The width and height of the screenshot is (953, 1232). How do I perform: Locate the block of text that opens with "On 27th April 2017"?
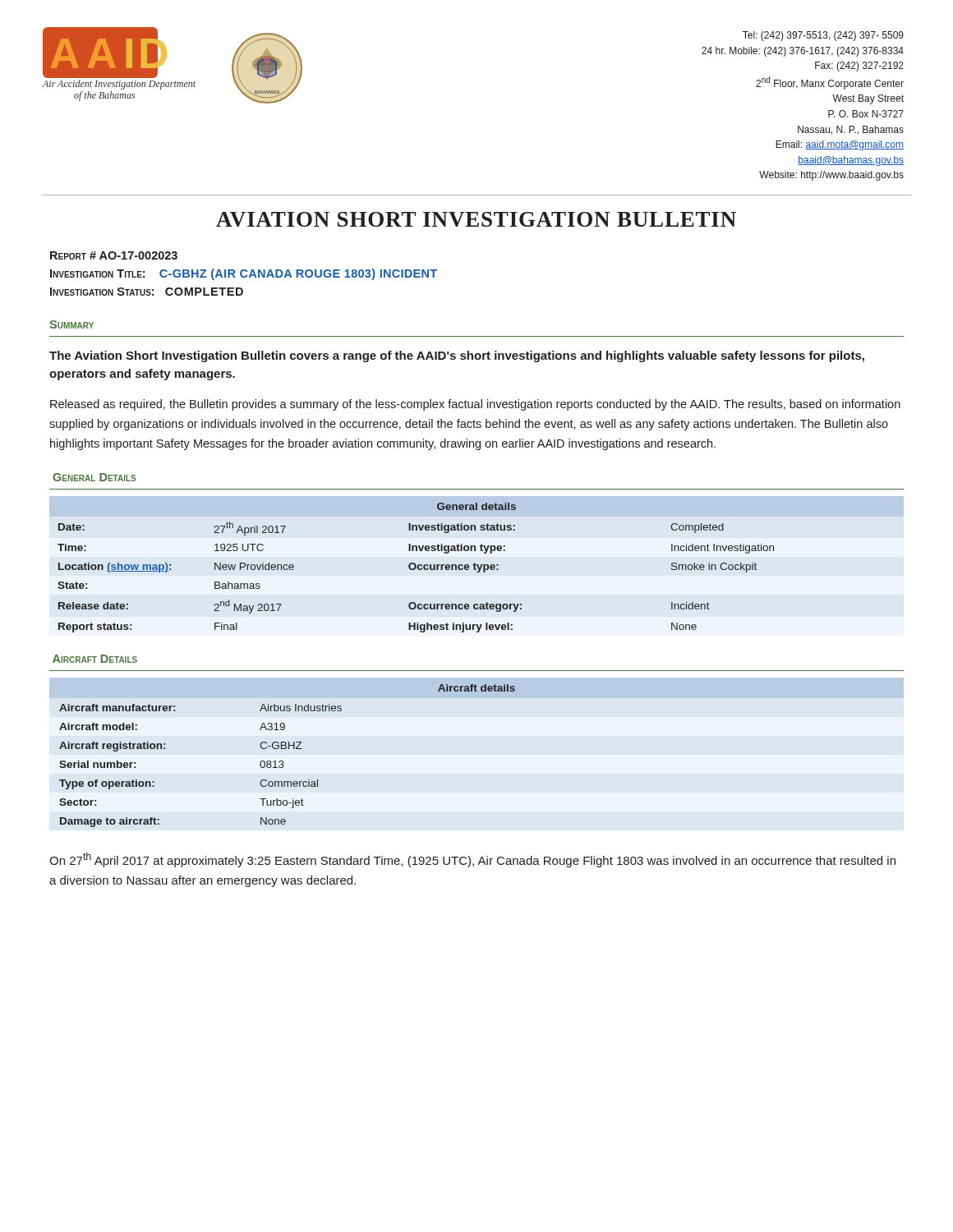tap(473, 869)
